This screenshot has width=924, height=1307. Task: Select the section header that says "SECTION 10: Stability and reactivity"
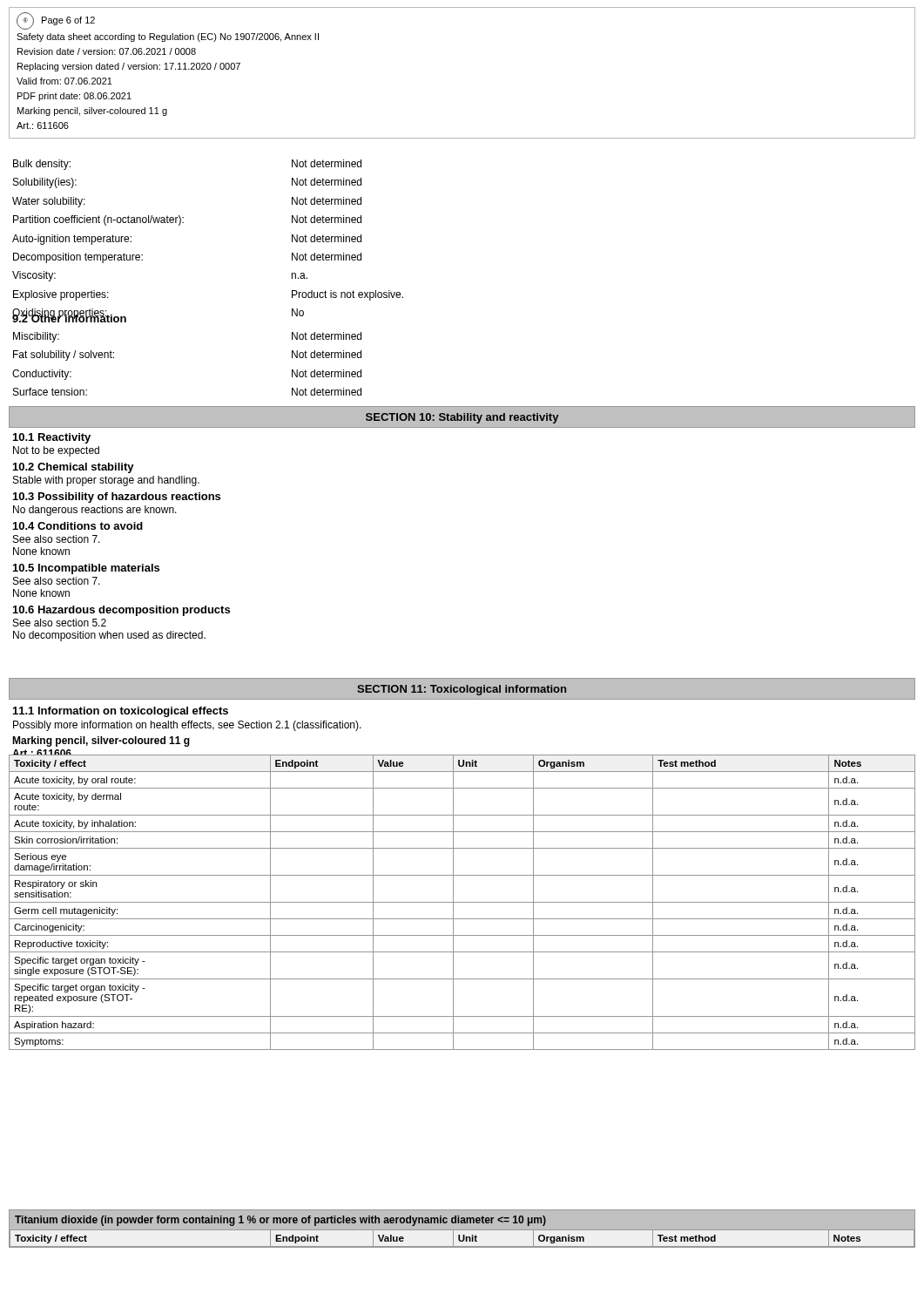click(462, 417)
